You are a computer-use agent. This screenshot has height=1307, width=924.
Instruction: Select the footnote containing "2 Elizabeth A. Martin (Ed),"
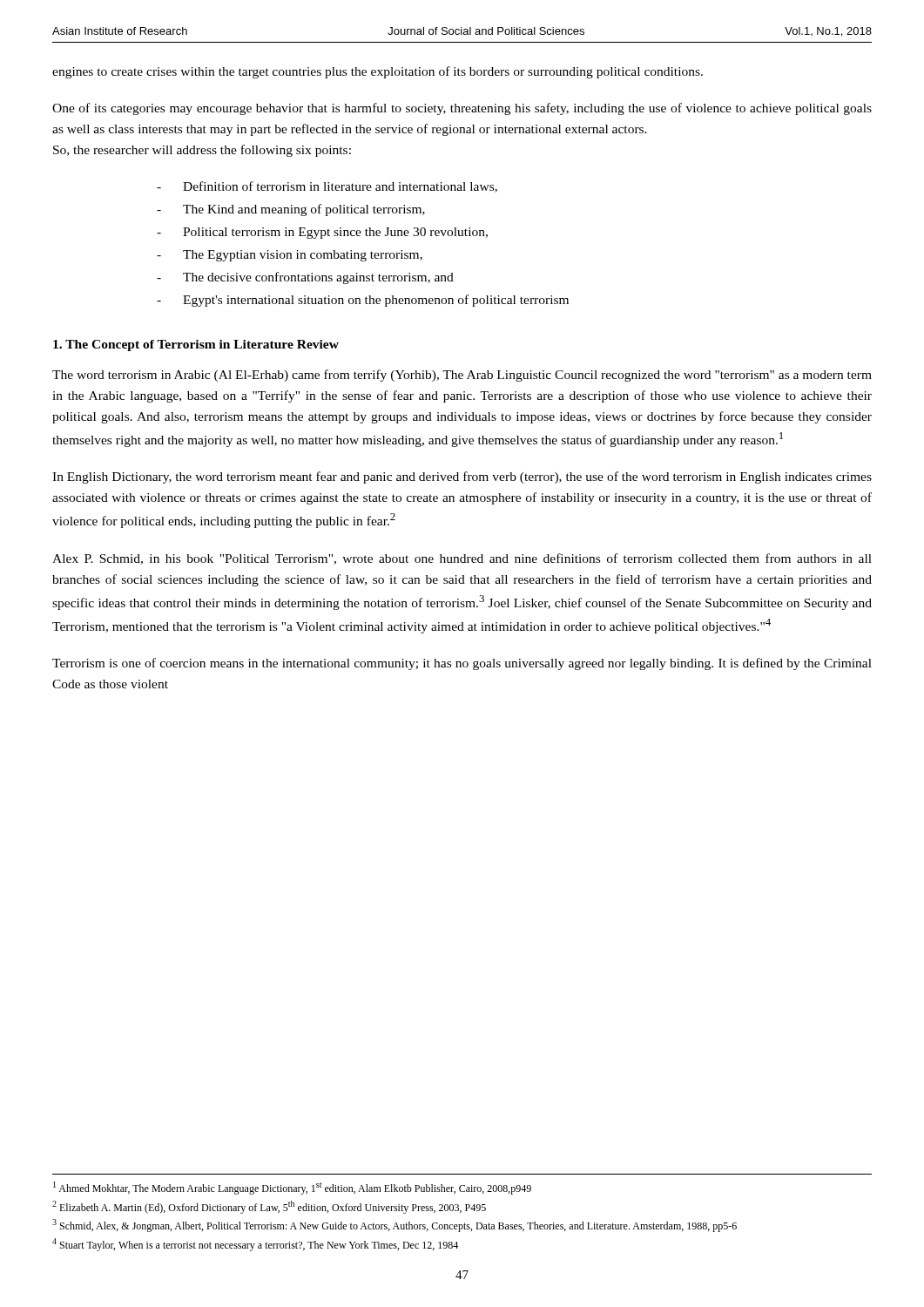tap(269, 1206)
